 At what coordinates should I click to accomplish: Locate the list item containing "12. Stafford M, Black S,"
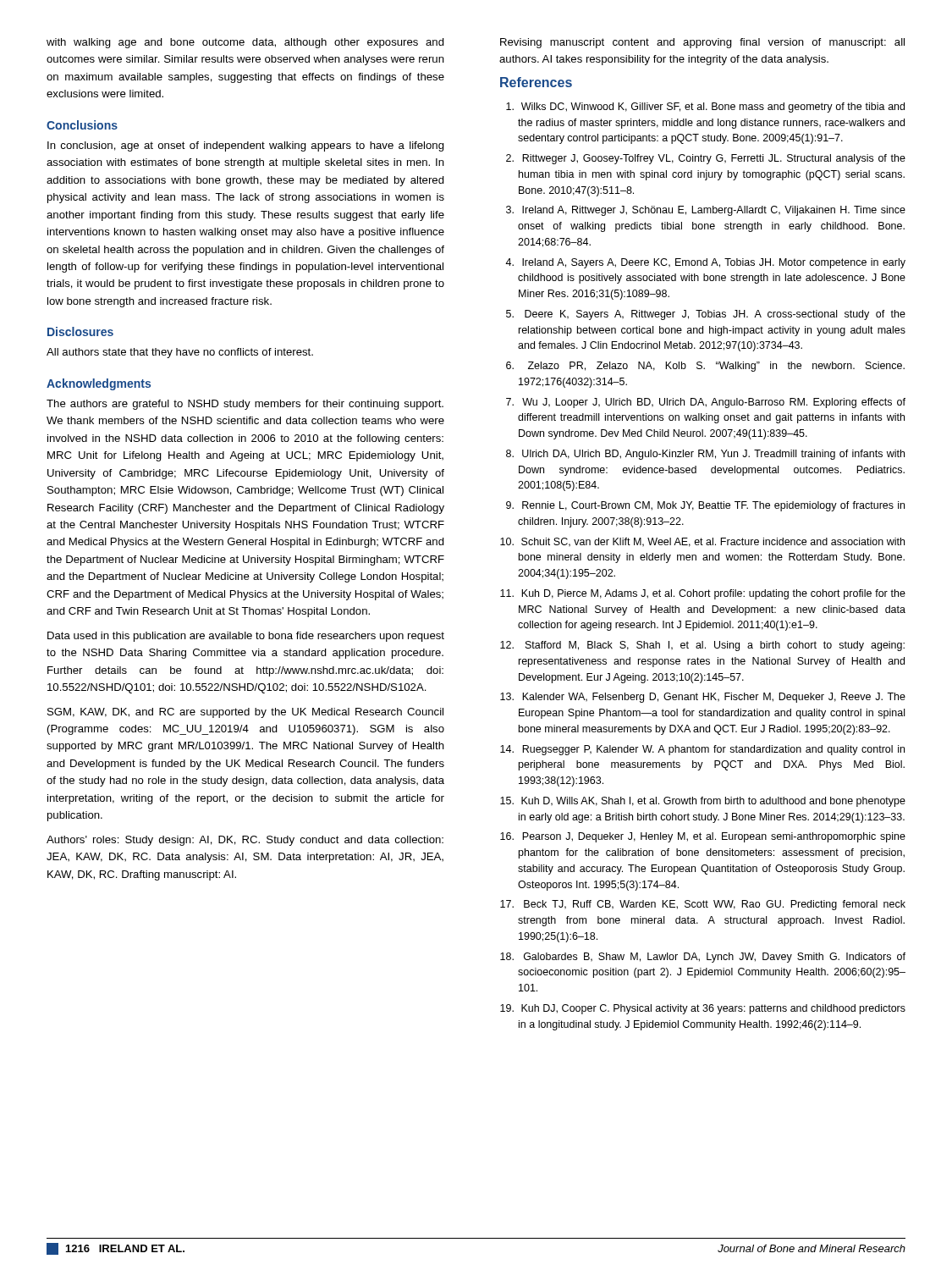tap(702, 660)
